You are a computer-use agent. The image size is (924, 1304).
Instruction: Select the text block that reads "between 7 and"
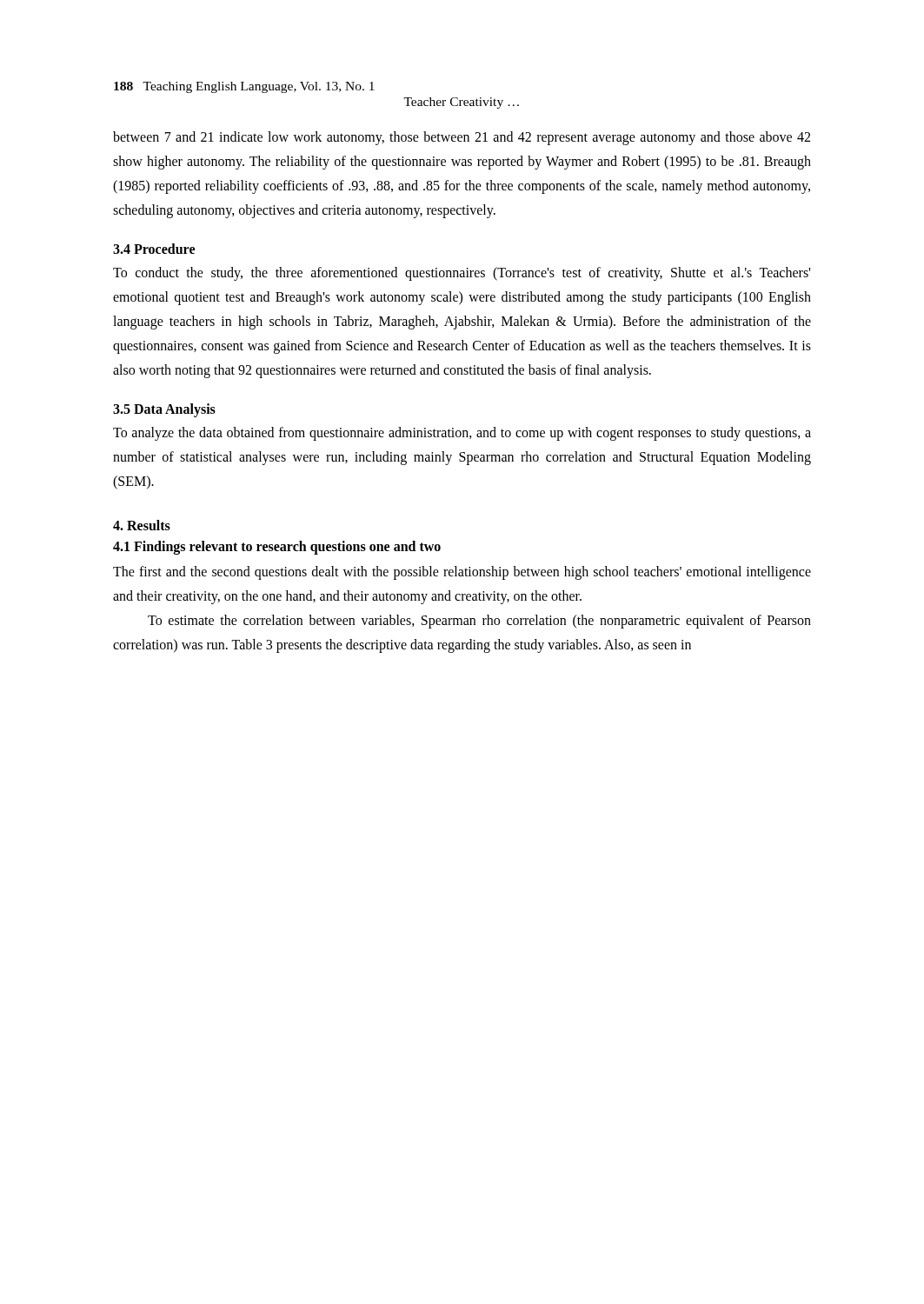point(462,173)
